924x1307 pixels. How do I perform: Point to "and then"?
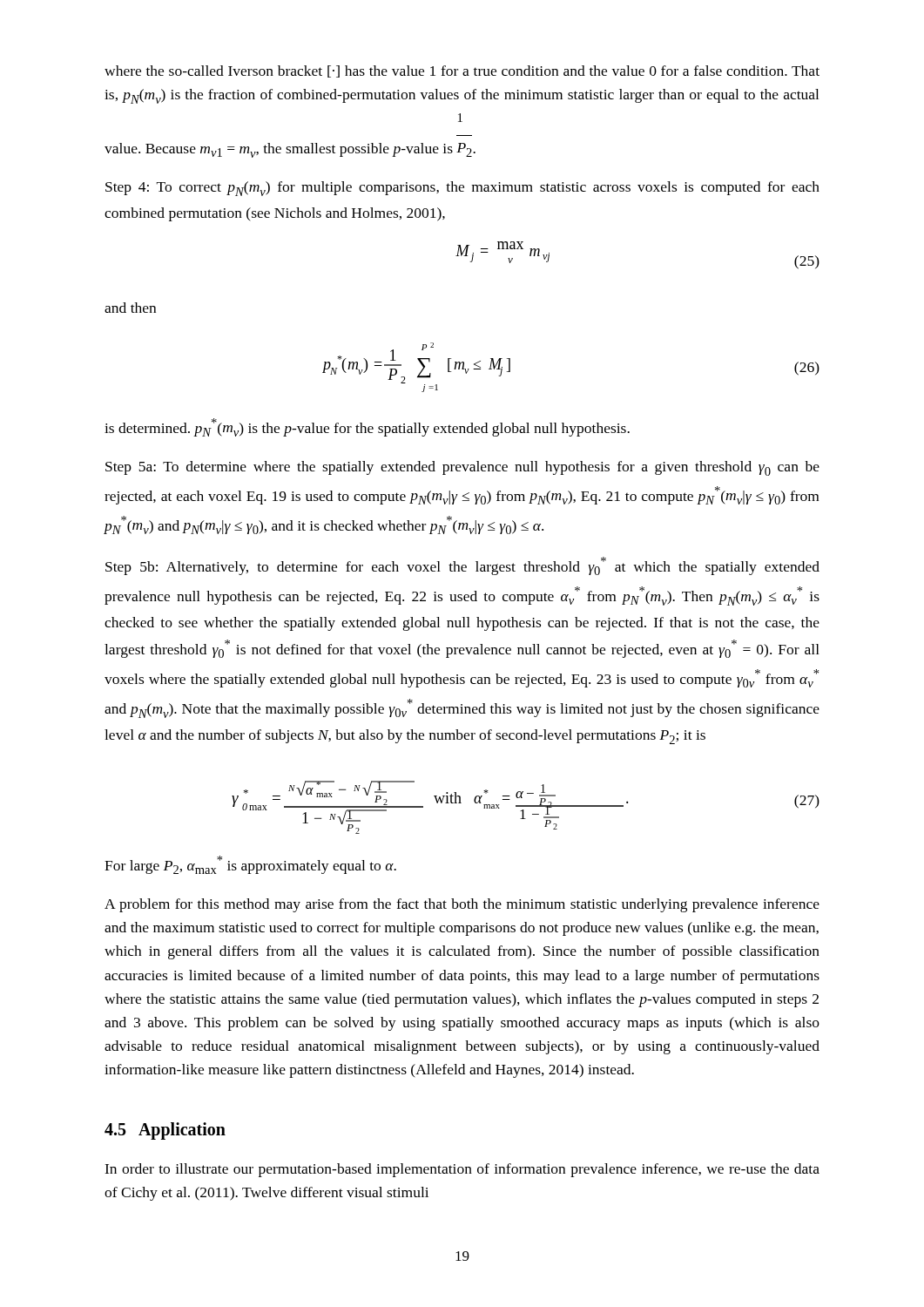pos(130,308)
